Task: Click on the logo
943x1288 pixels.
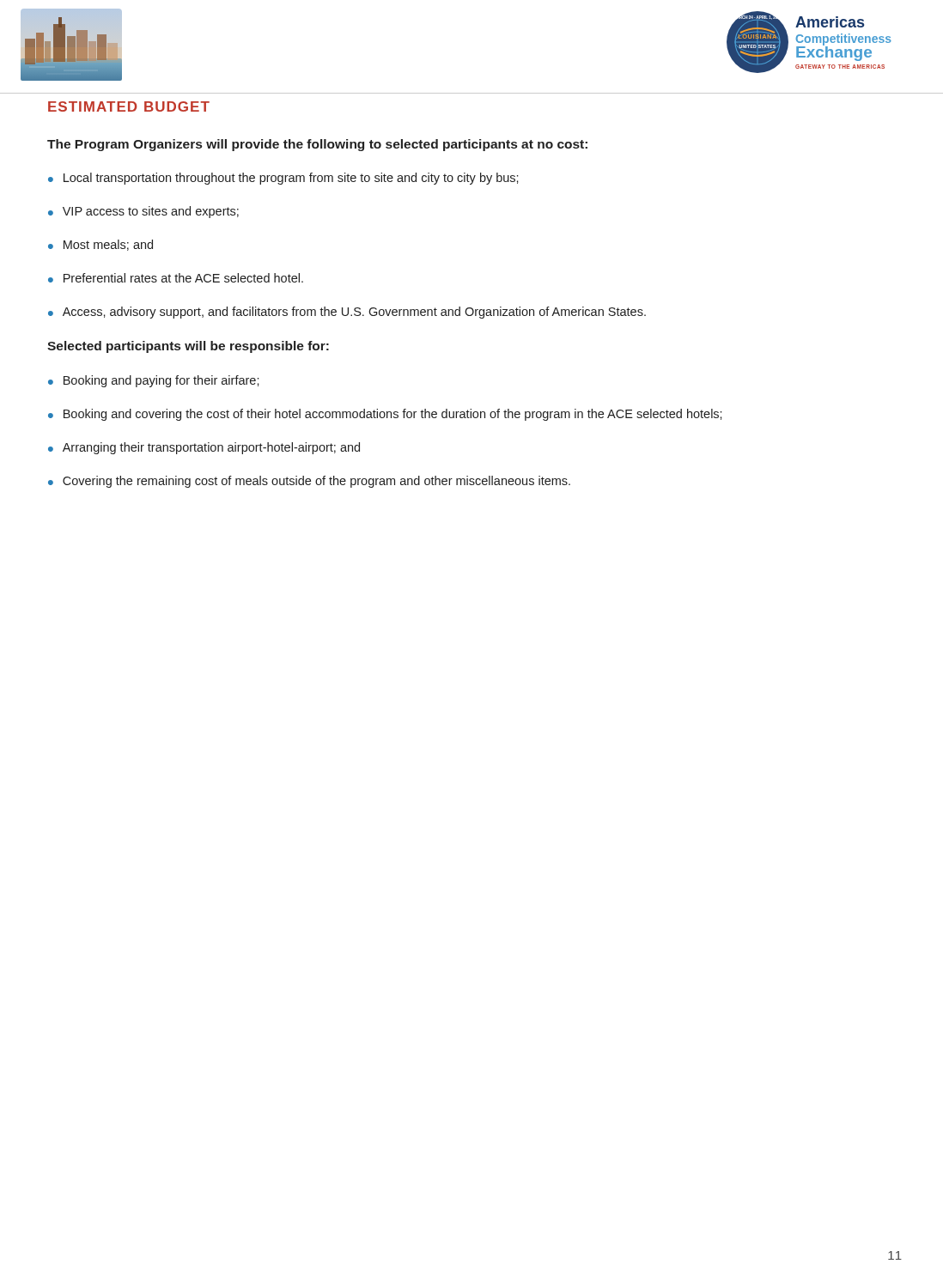Action: click(824, 42)
